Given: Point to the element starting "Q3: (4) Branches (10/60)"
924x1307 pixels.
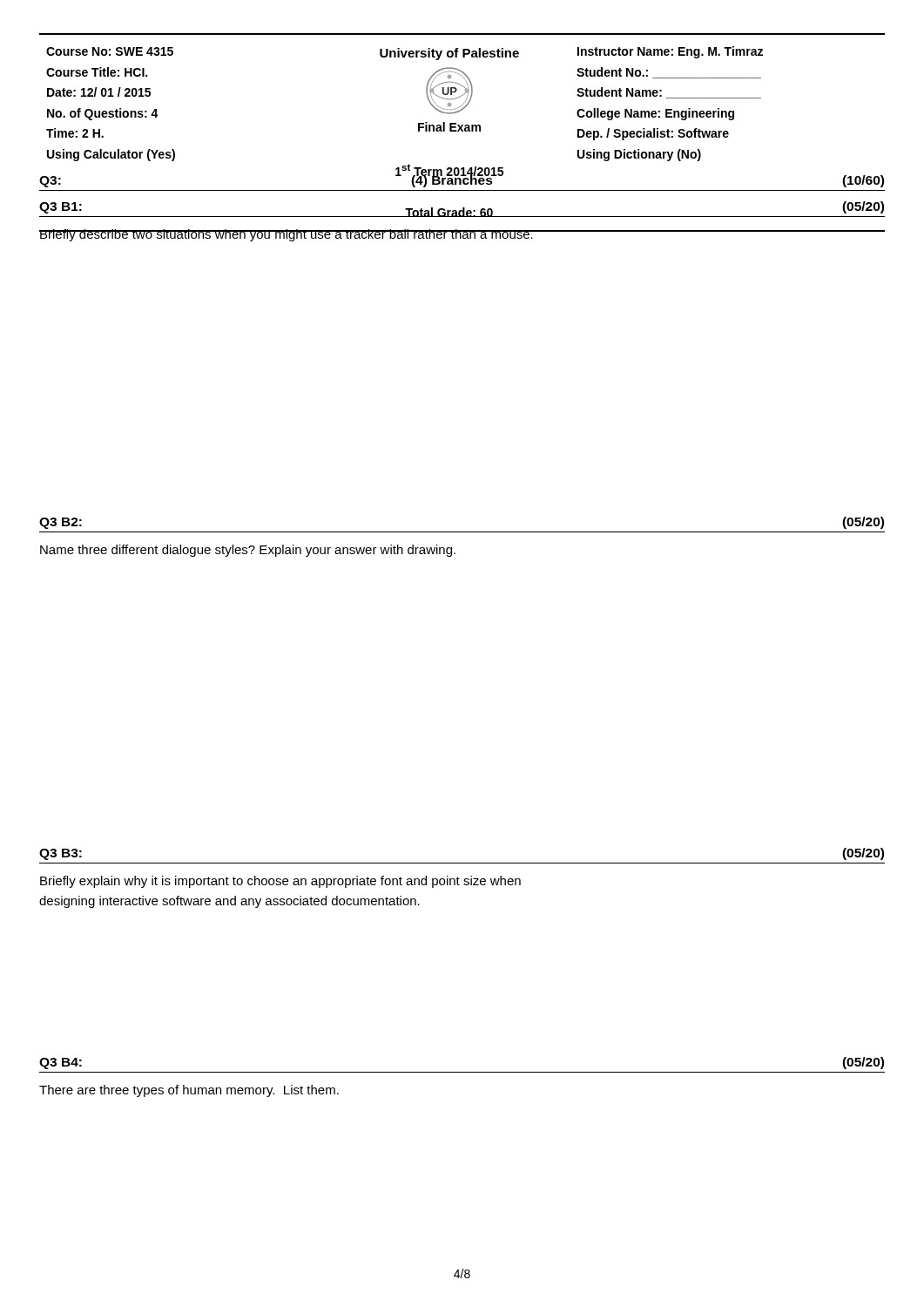Looking at the screenshot, I should point(462,180).
